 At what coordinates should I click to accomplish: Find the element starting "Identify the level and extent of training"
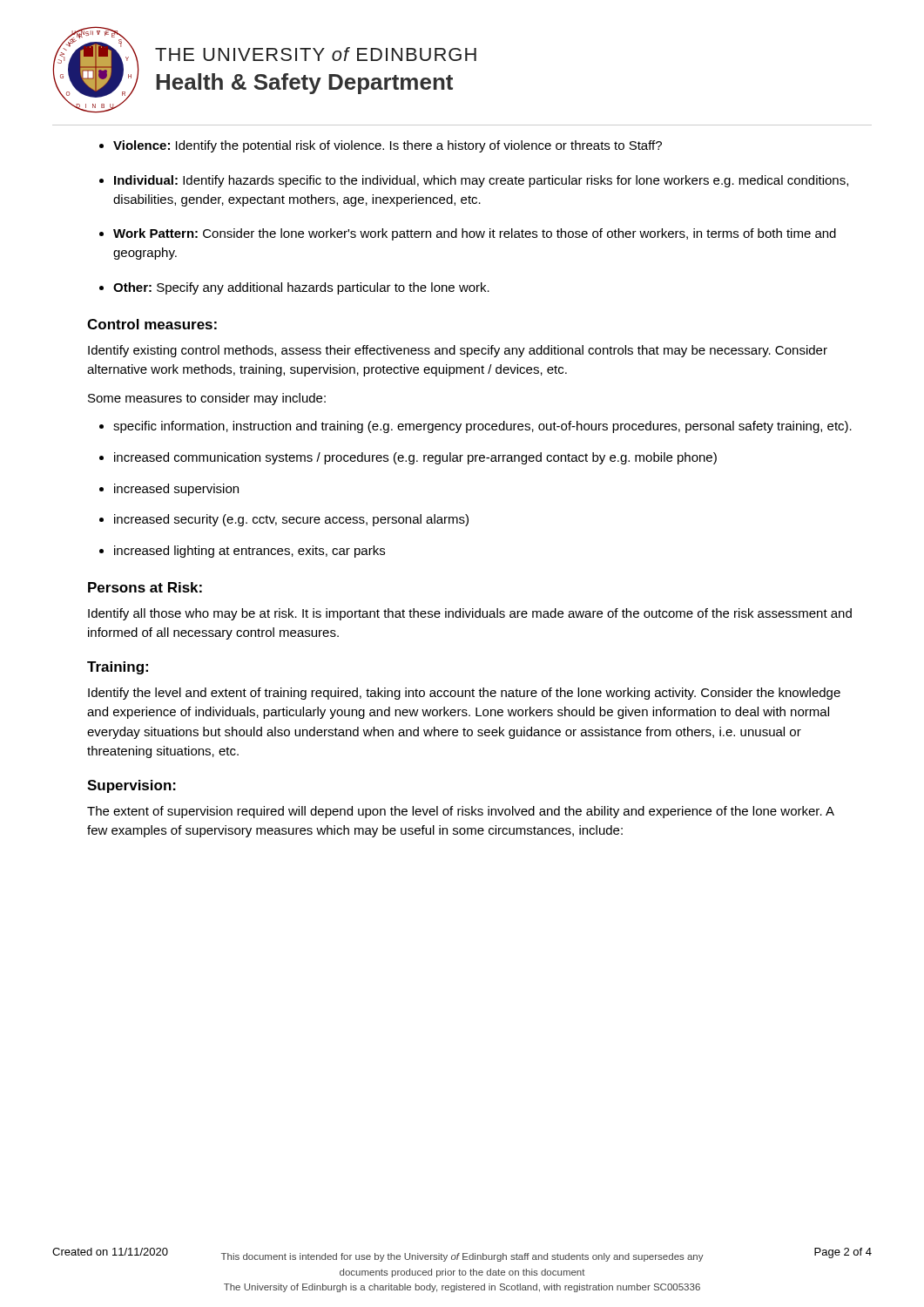tap(464, 721)
